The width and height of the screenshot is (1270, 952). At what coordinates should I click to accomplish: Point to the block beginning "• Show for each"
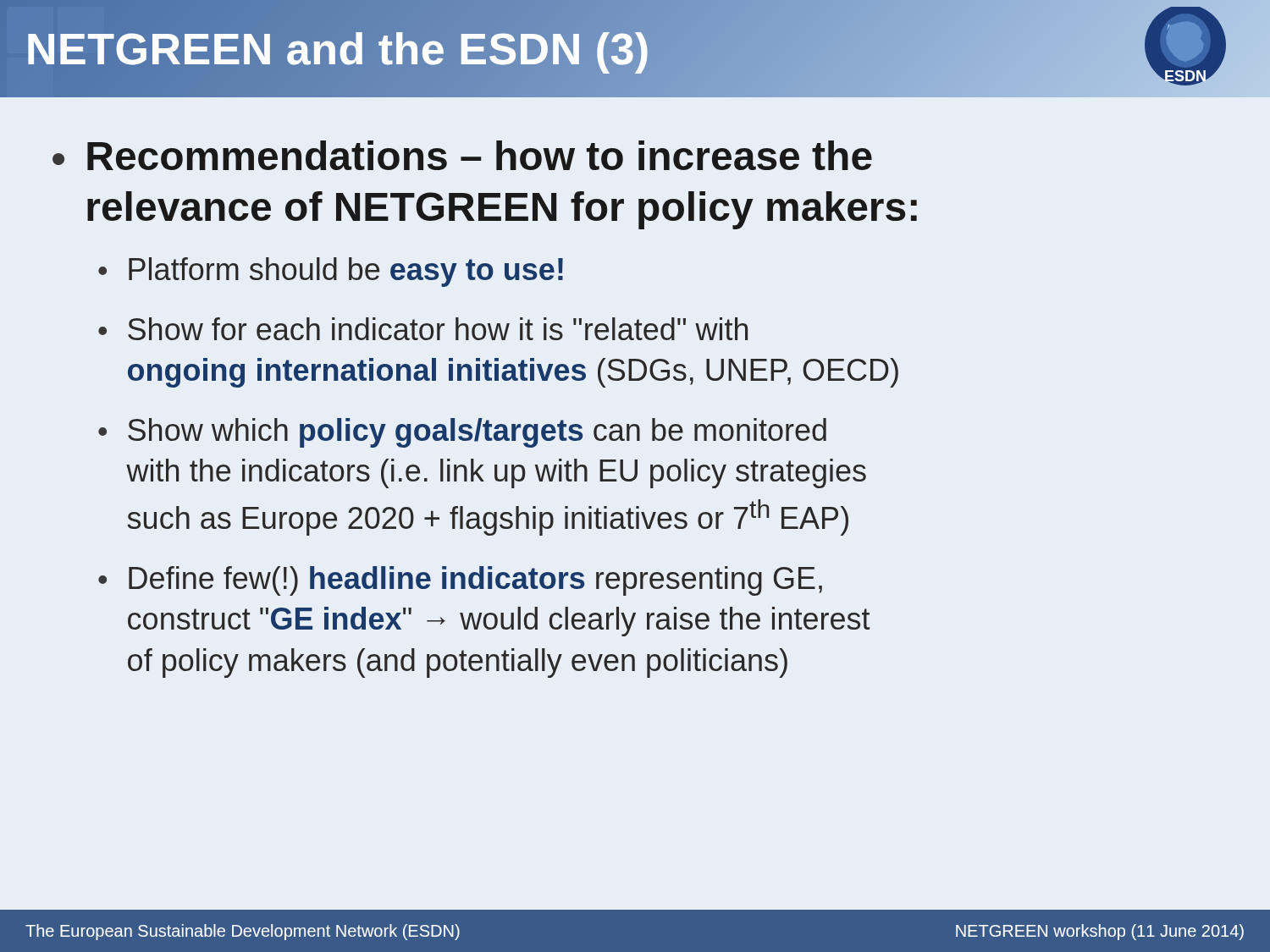tap(499, 351)
